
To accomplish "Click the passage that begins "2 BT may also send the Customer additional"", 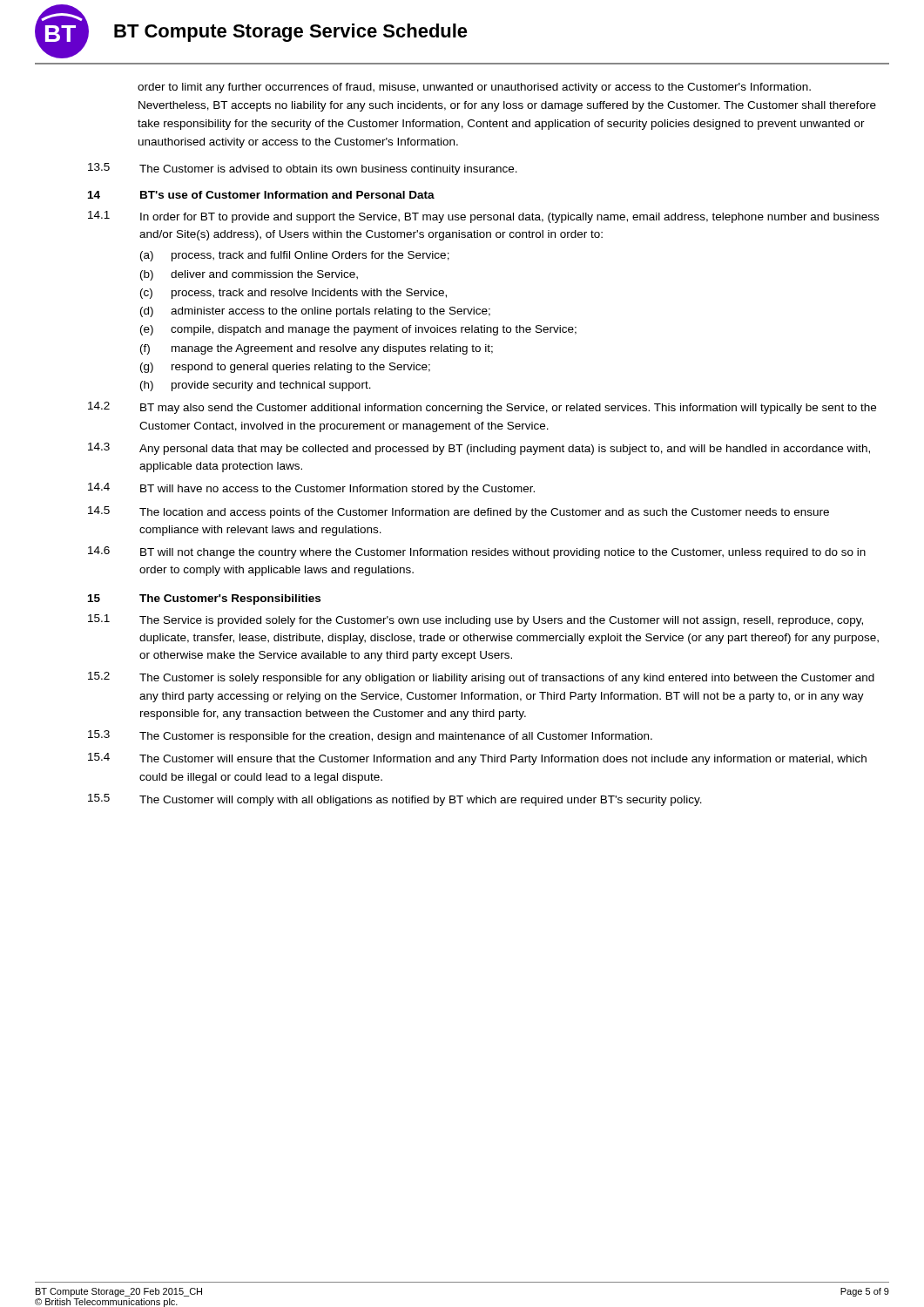I will 484,417.
